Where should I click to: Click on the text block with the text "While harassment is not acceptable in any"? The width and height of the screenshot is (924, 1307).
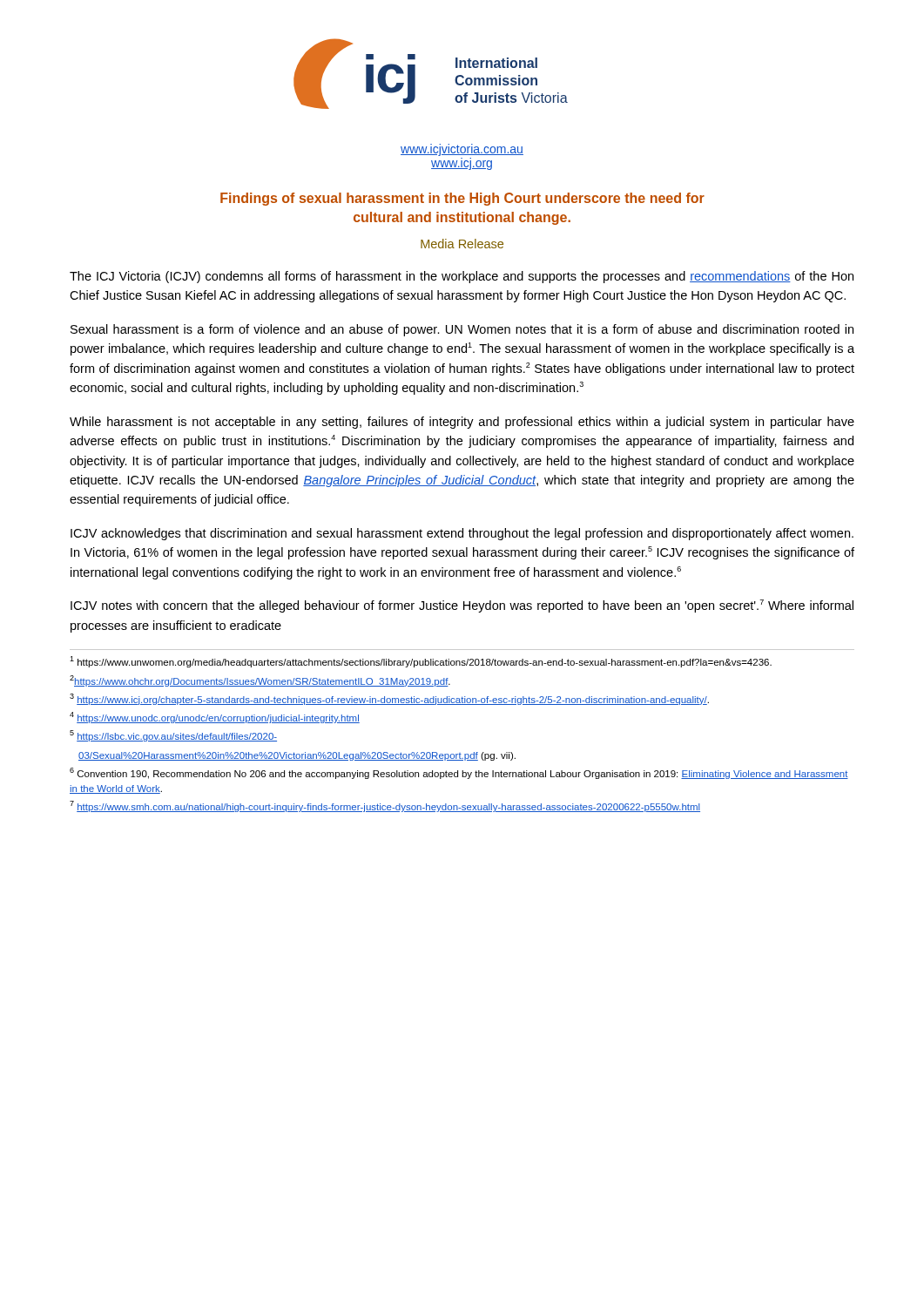(462, 461)
